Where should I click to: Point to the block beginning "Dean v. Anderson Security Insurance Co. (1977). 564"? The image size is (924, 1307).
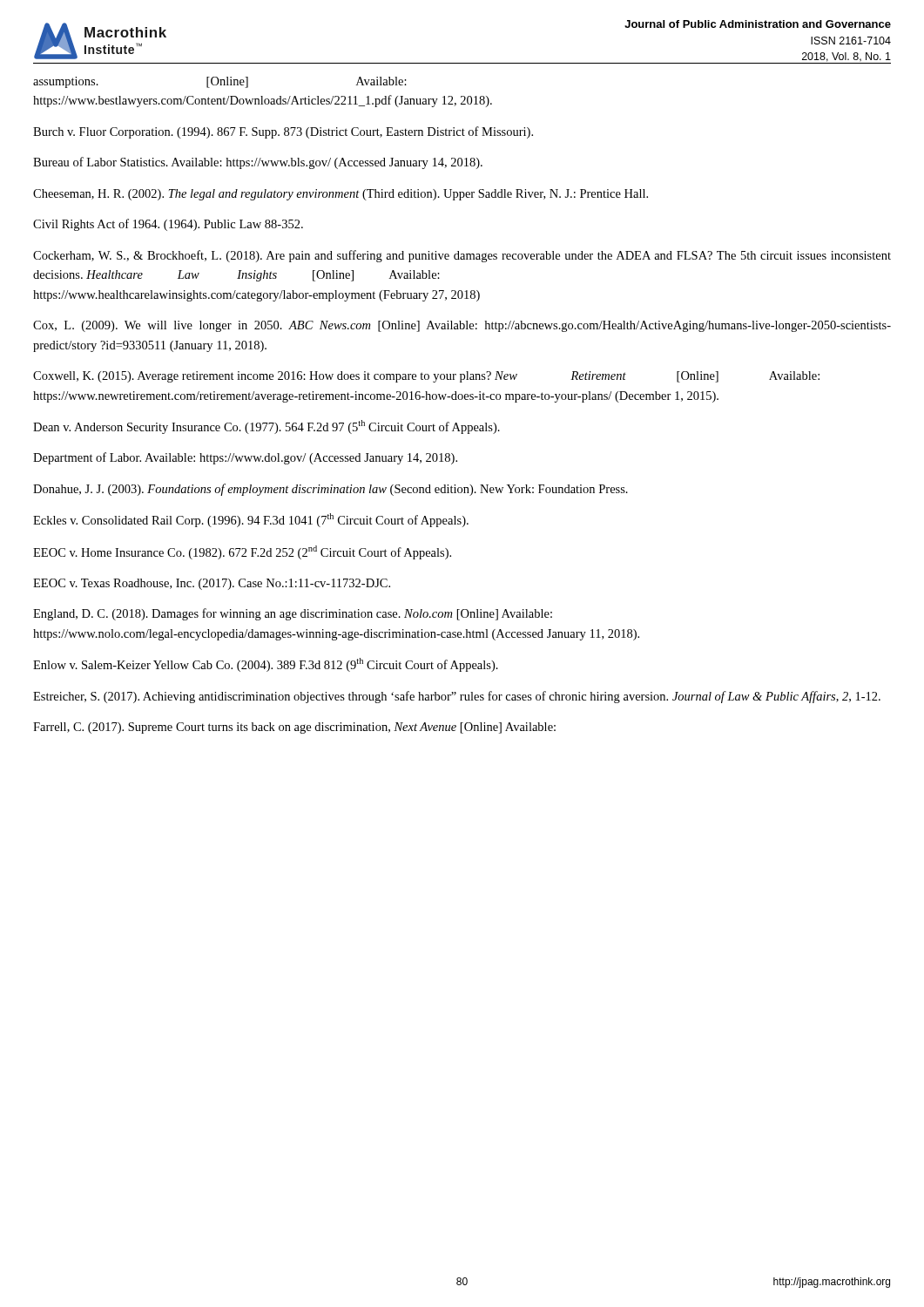[462, 427]
